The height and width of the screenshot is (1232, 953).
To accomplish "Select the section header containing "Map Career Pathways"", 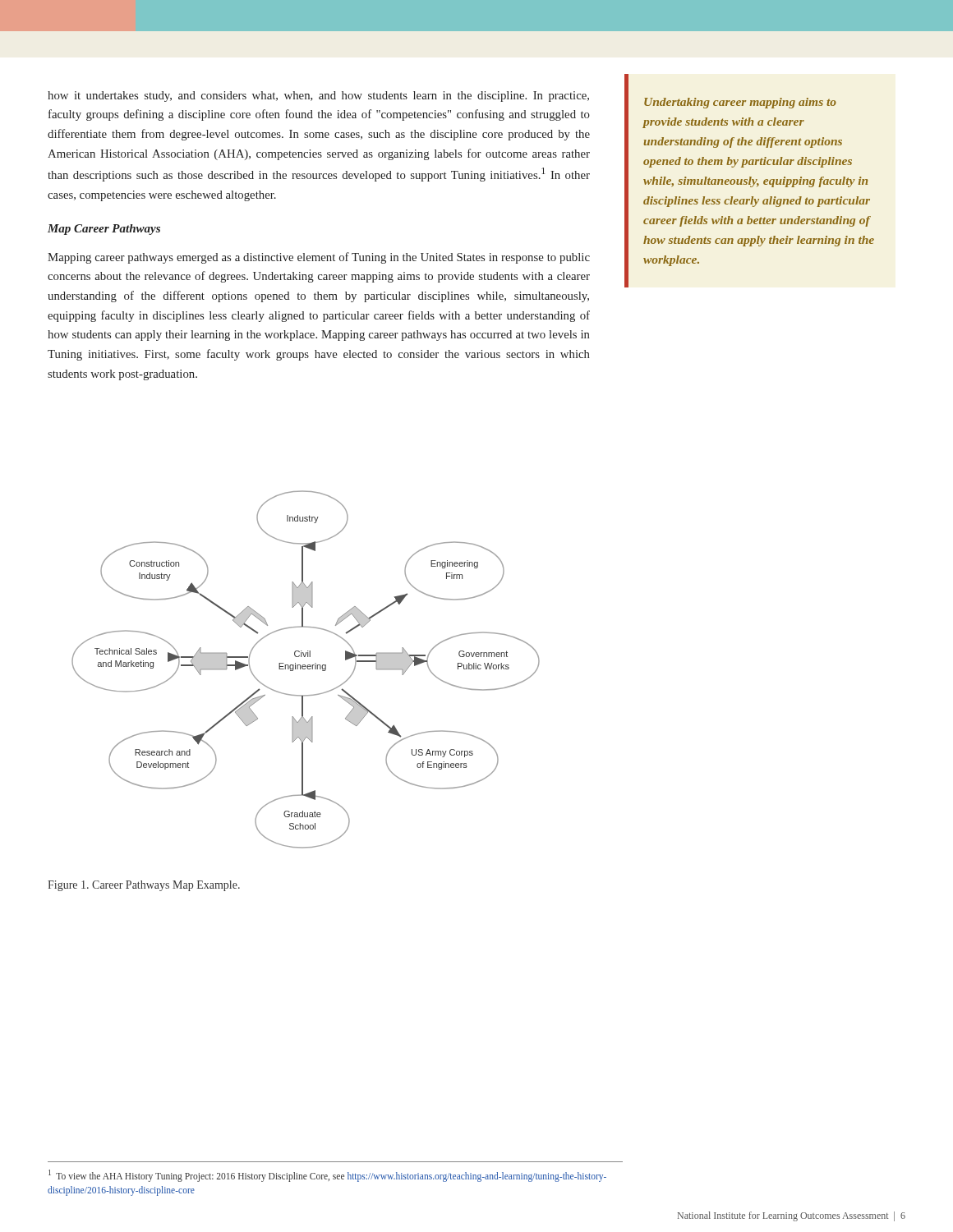I will (104, 230).
